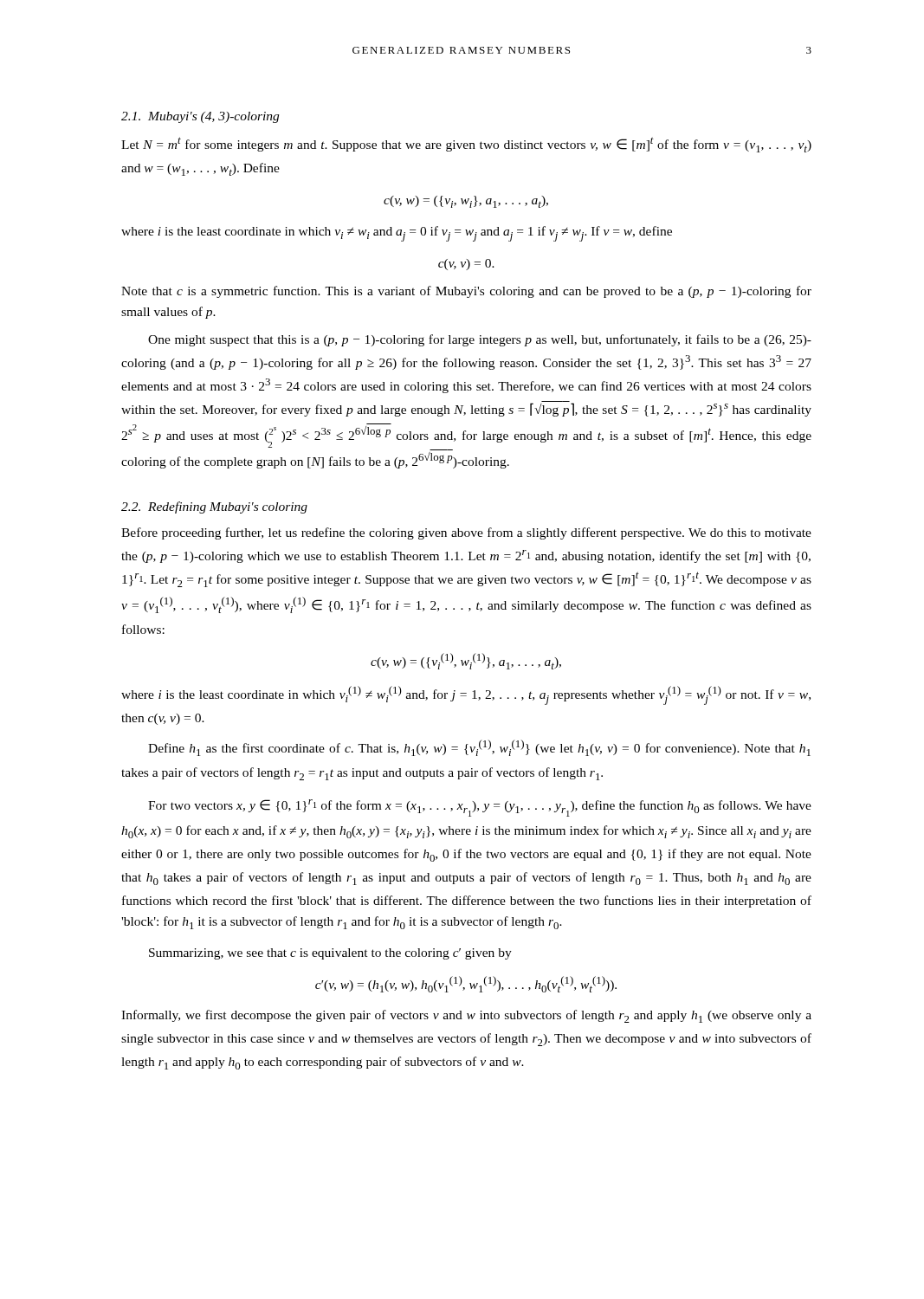
Task: Click on the text block containing "Informally, we first decompose the given pair of"
Action: (466, 1040)
